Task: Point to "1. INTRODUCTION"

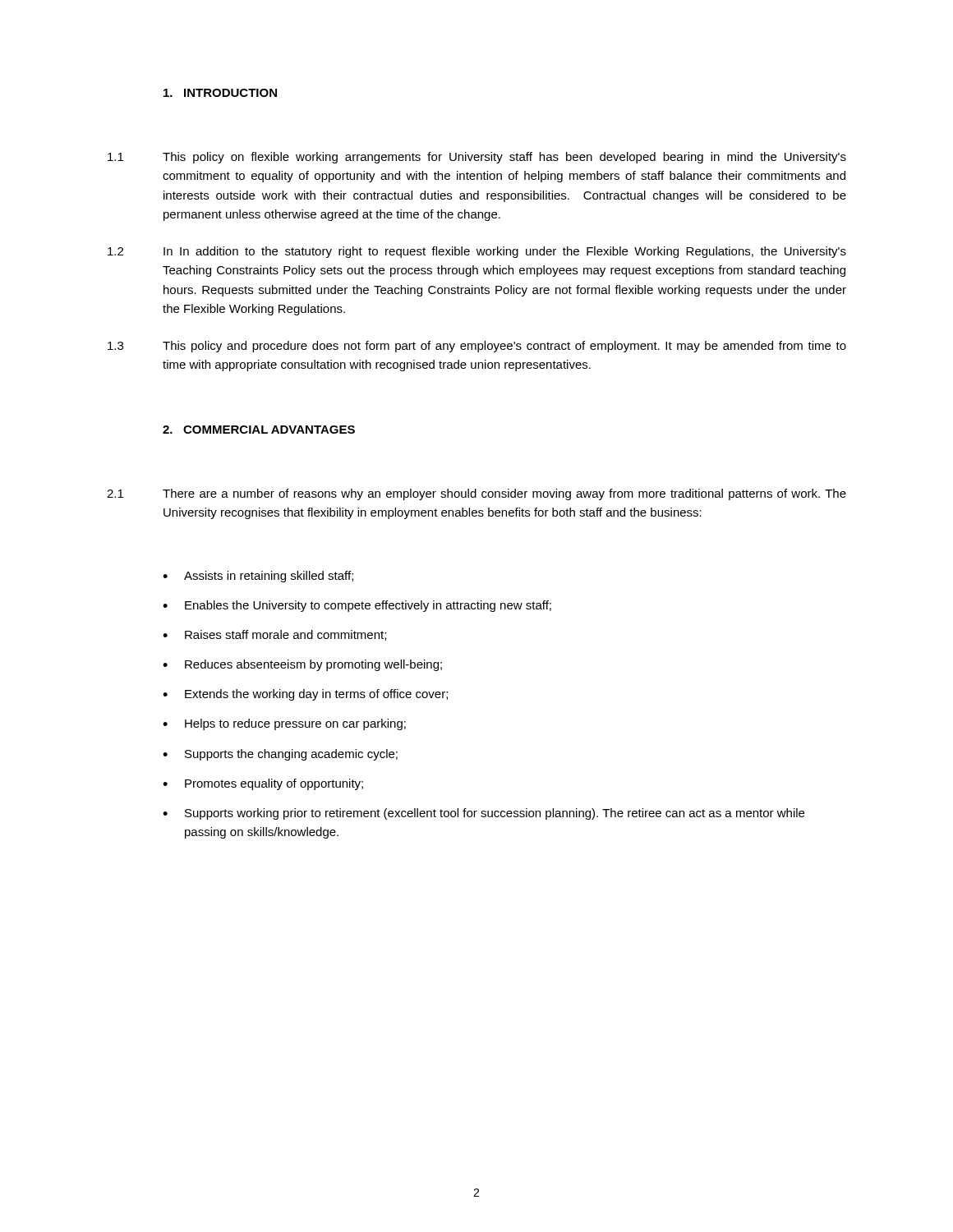Action: [x=220, y=92]
